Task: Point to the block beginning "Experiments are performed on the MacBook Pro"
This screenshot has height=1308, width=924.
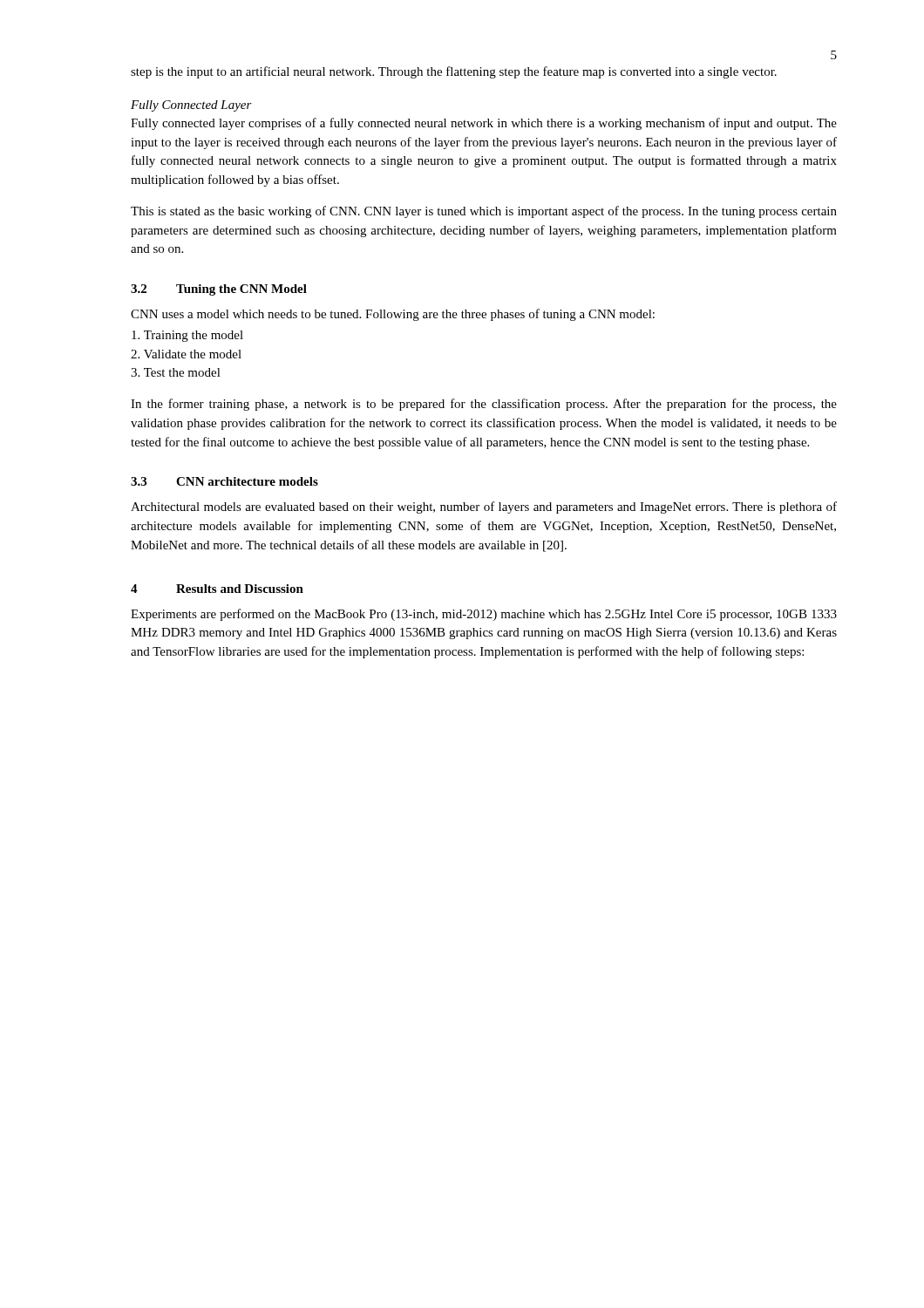Action: (x=484, y=633)
